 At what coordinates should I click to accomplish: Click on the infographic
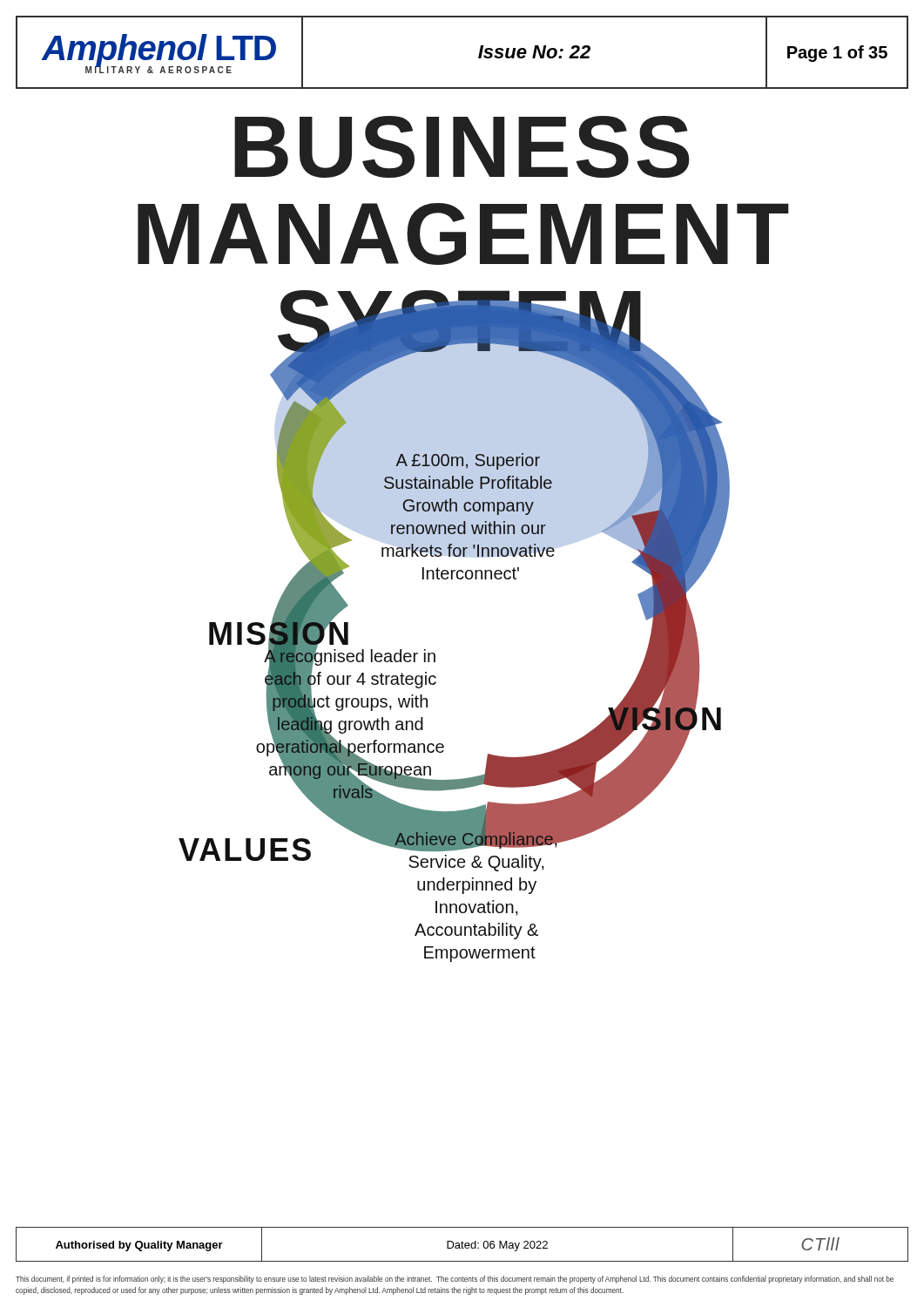coord(462,741)
